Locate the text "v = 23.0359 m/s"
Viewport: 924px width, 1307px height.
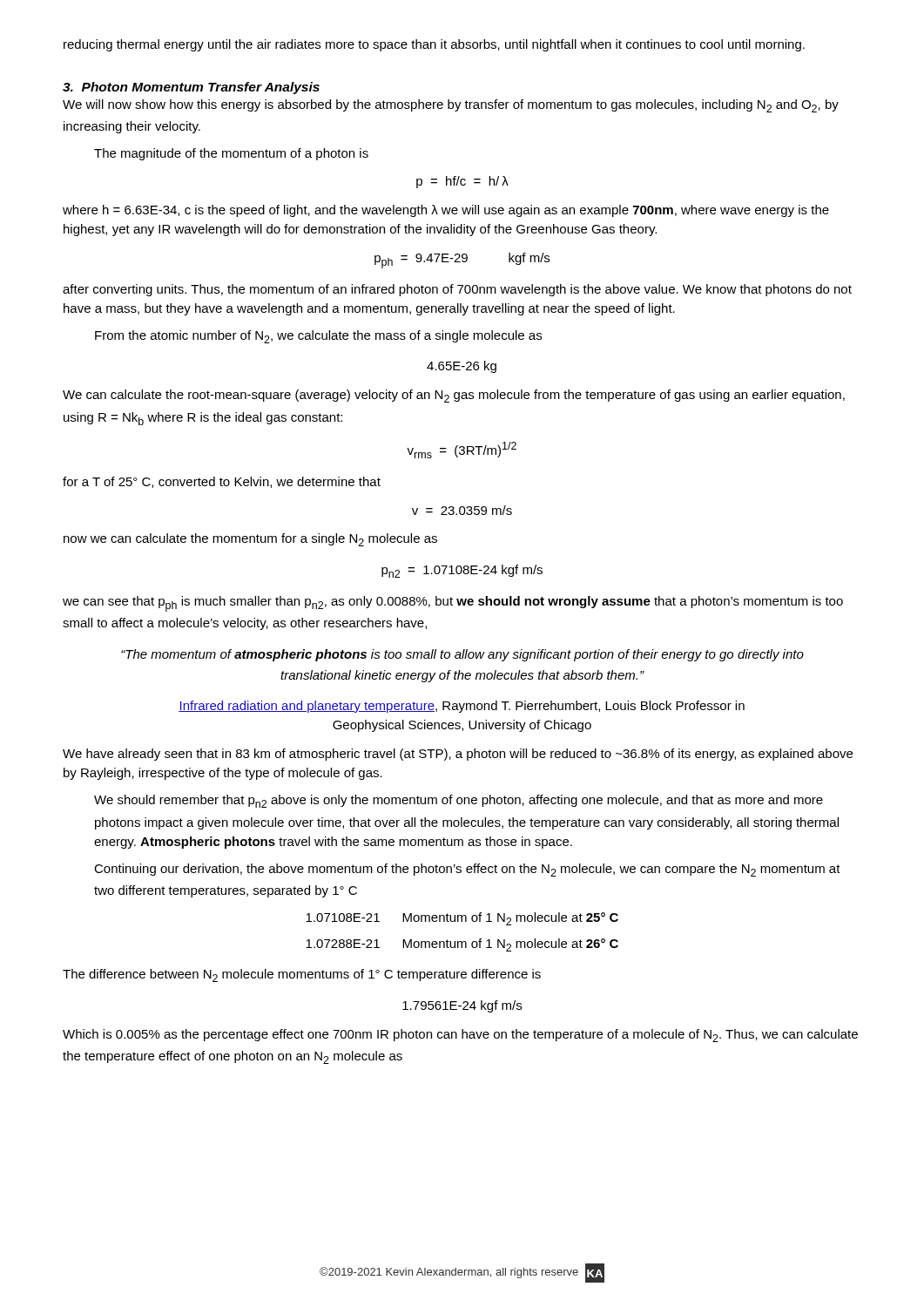coord(462,510)
